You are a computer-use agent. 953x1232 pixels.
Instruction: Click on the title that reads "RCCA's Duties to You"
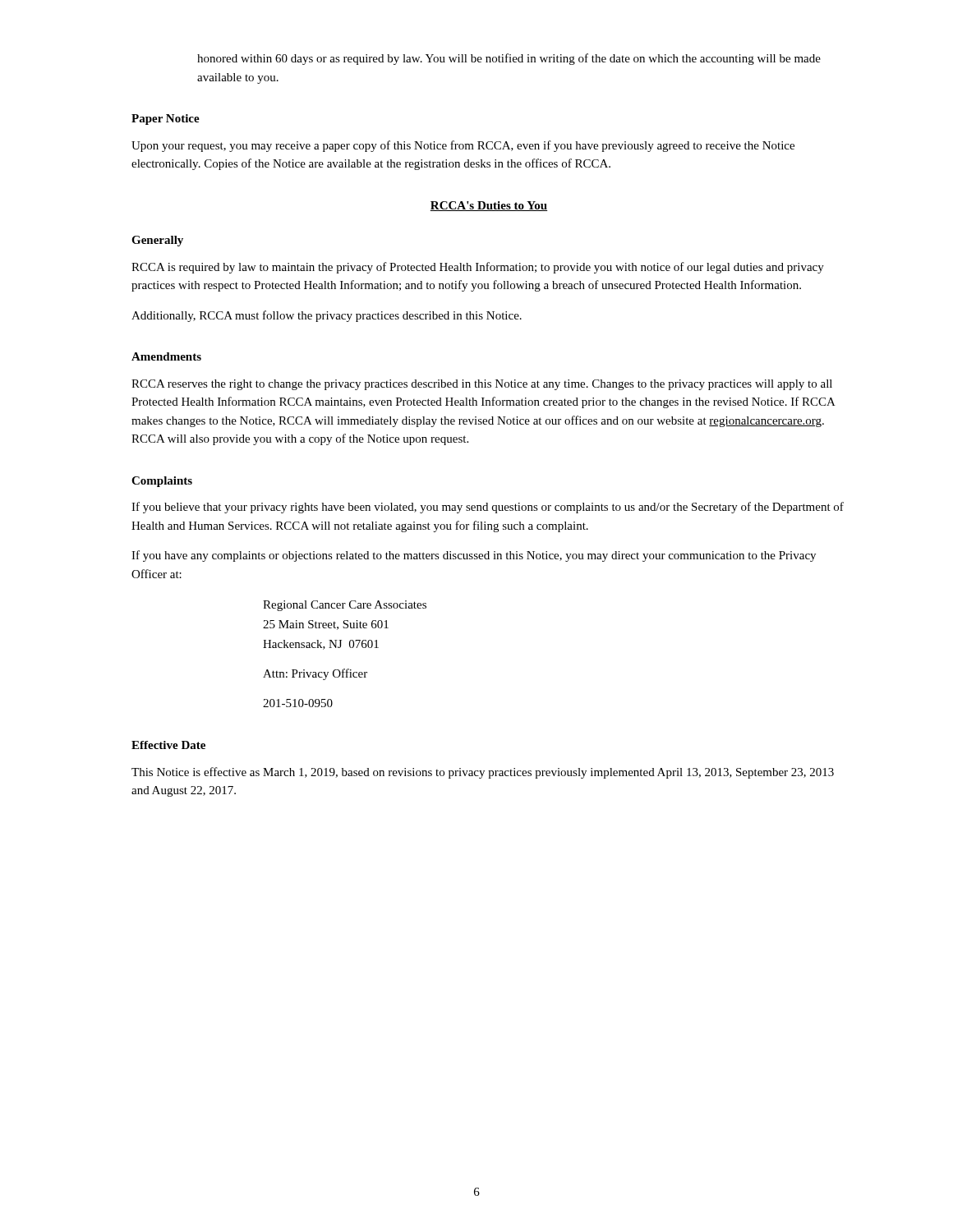tap(489, 205)
